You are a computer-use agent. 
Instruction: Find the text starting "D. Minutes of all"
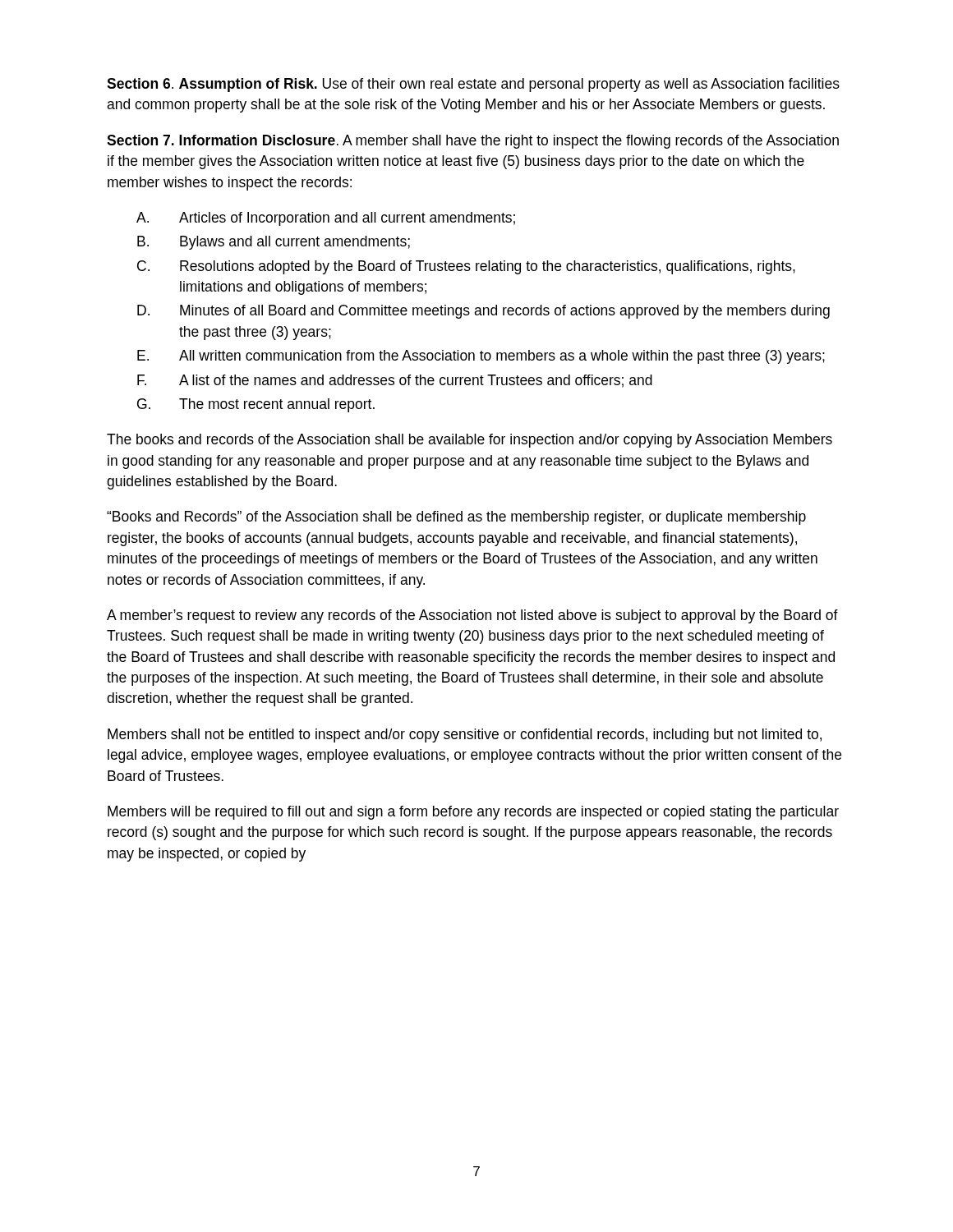476,322
